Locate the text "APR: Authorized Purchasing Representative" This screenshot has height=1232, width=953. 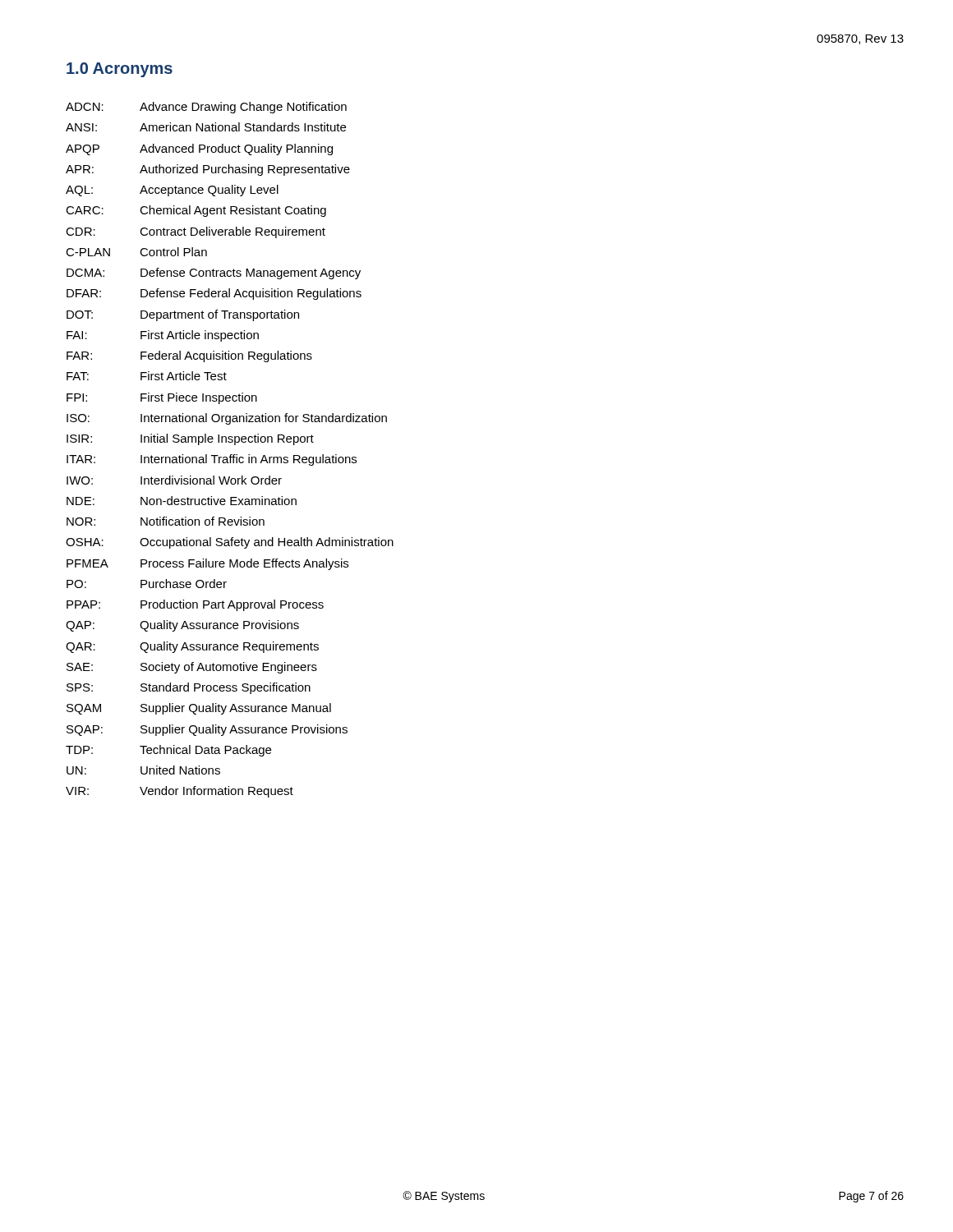345,169
